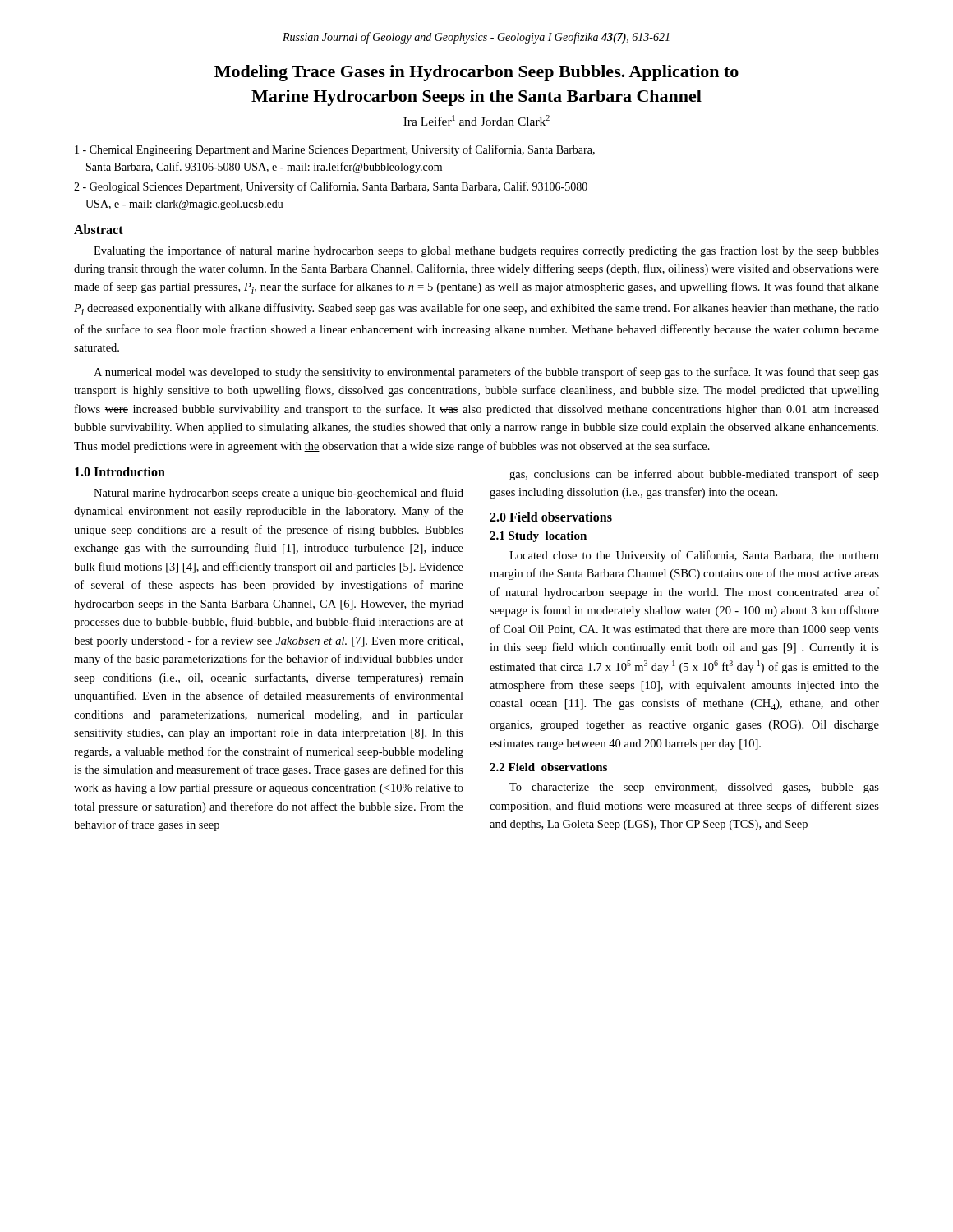Locate the text starting "1 - Chemical Engineering Department and"
953x1232 pixels.
(335, 158)
